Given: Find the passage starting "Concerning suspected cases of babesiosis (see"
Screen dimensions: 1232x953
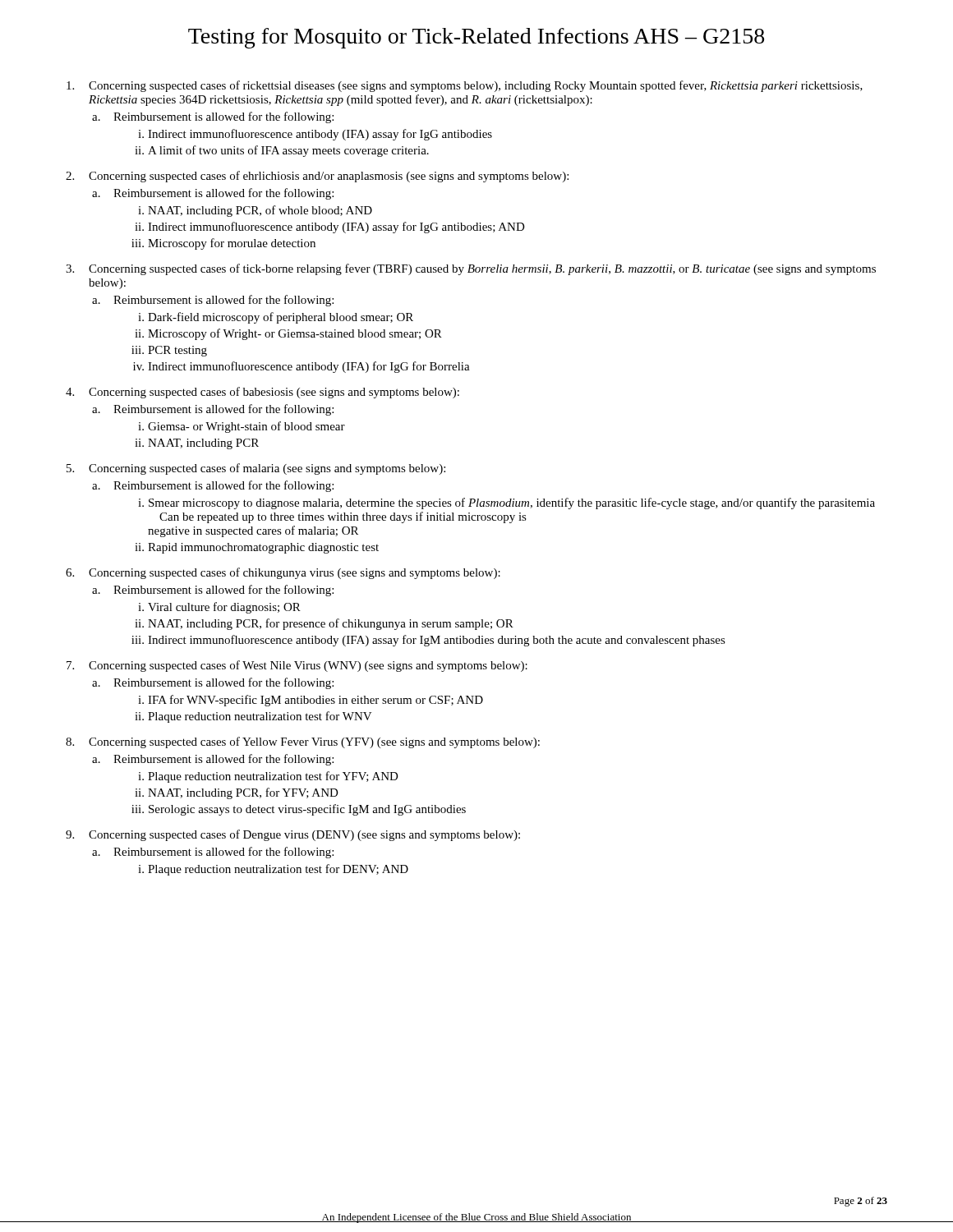Looking at the screenshot, I should pyautogui.click(x=274, y=393).
